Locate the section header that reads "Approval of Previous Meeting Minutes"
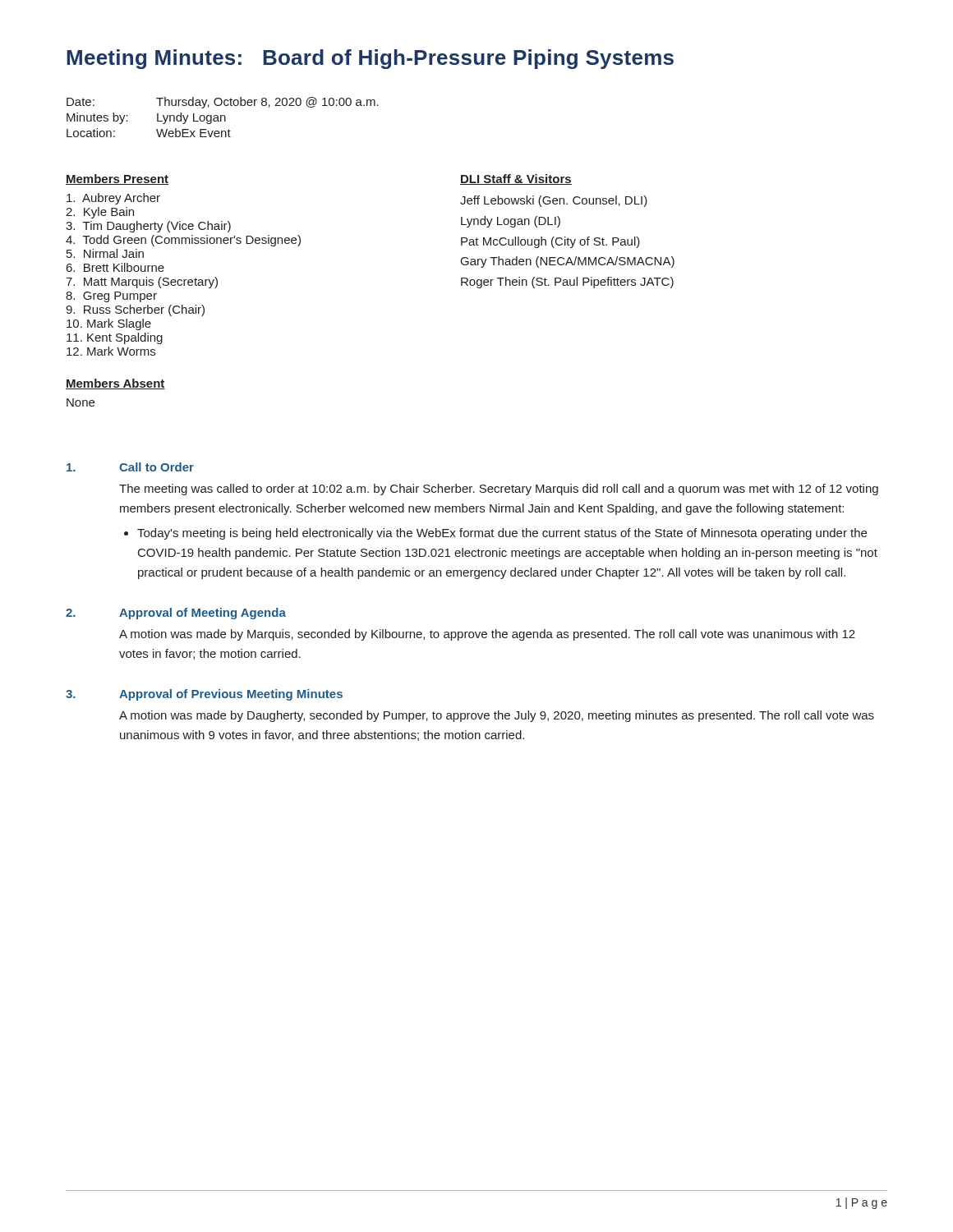 (231, 694)
